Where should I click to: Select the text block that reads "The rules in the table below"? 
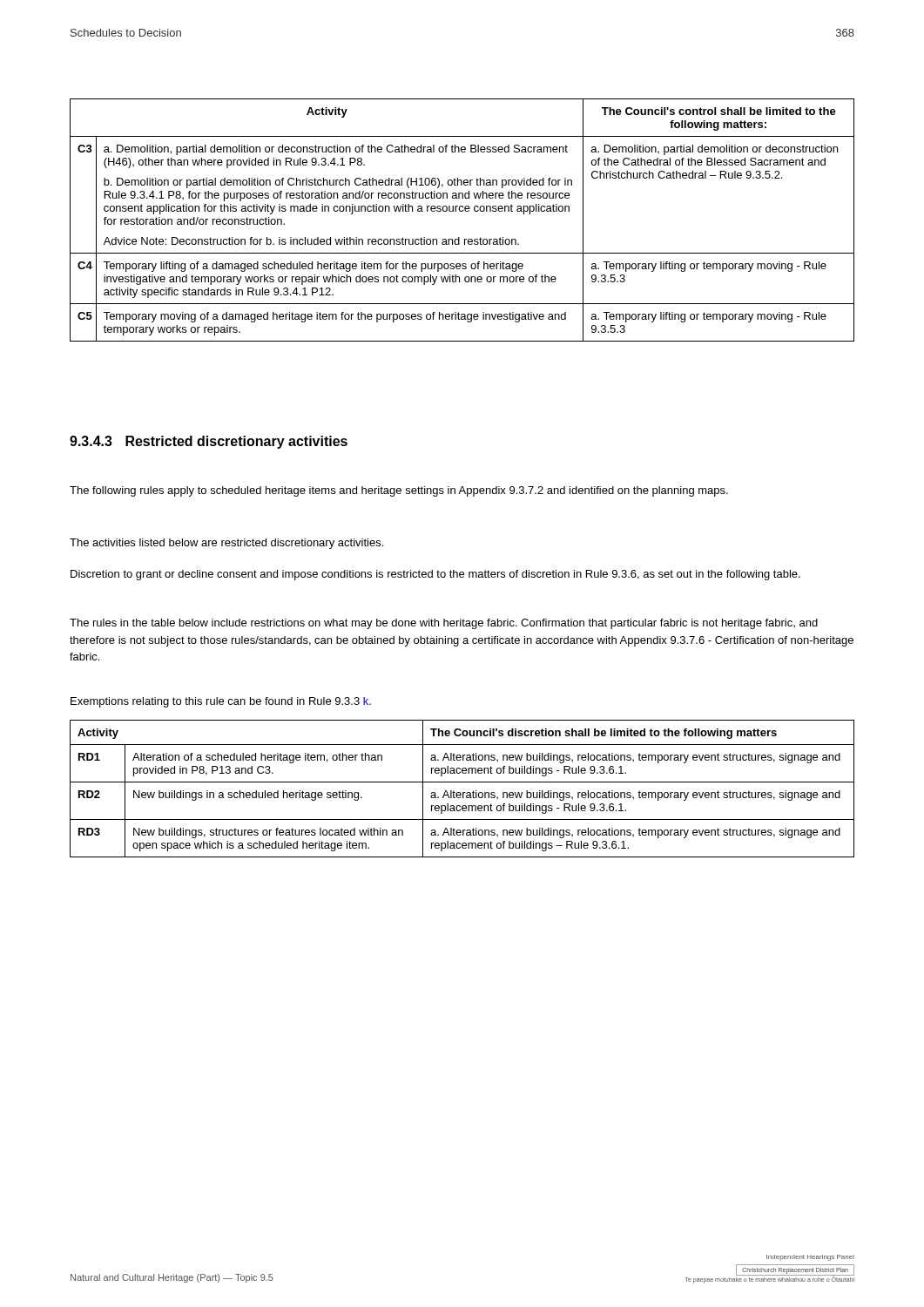coord(462,640)
